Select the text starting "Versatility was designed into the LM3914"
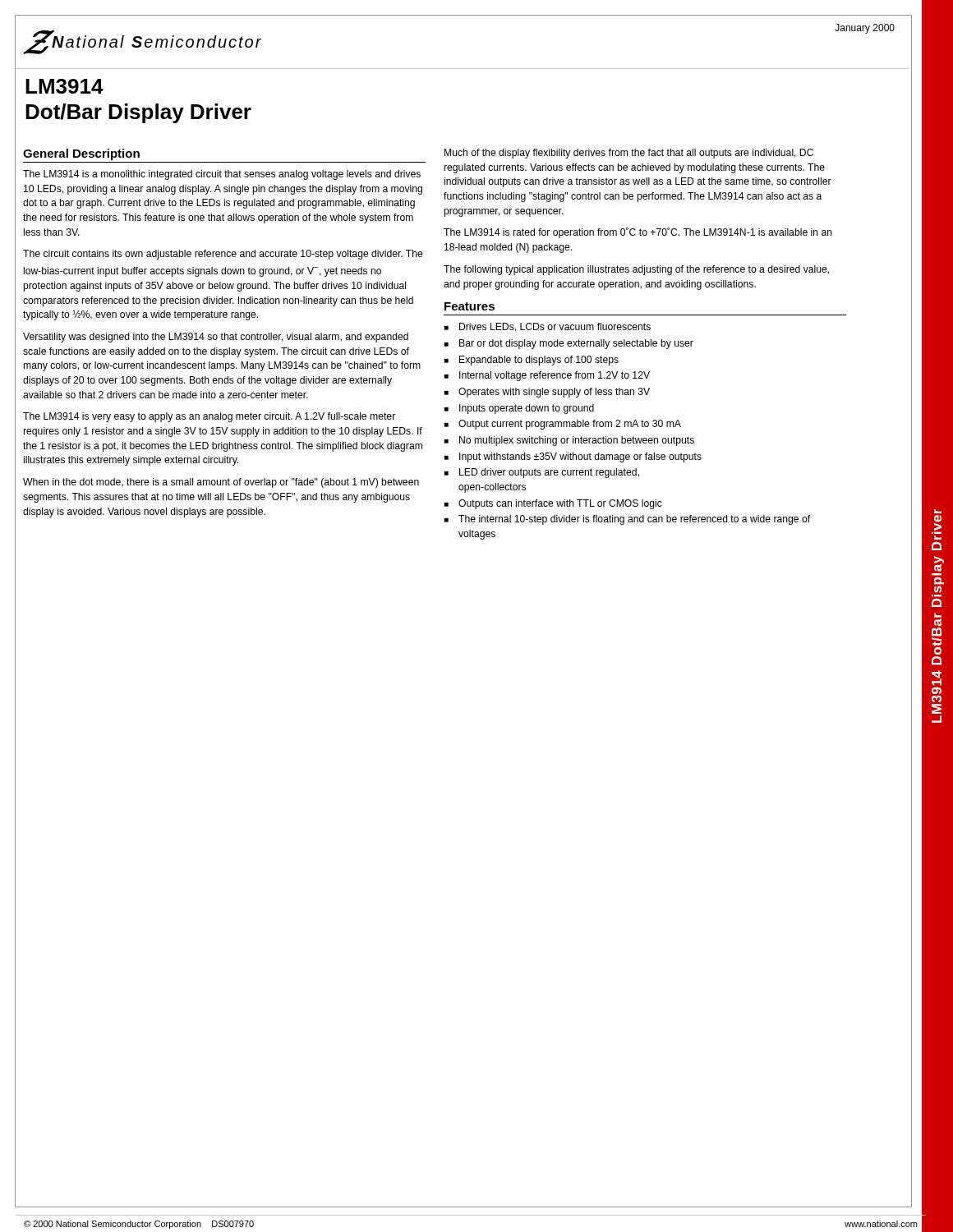The width and height of the screenshot is (953, 1232). pos(222,366)
